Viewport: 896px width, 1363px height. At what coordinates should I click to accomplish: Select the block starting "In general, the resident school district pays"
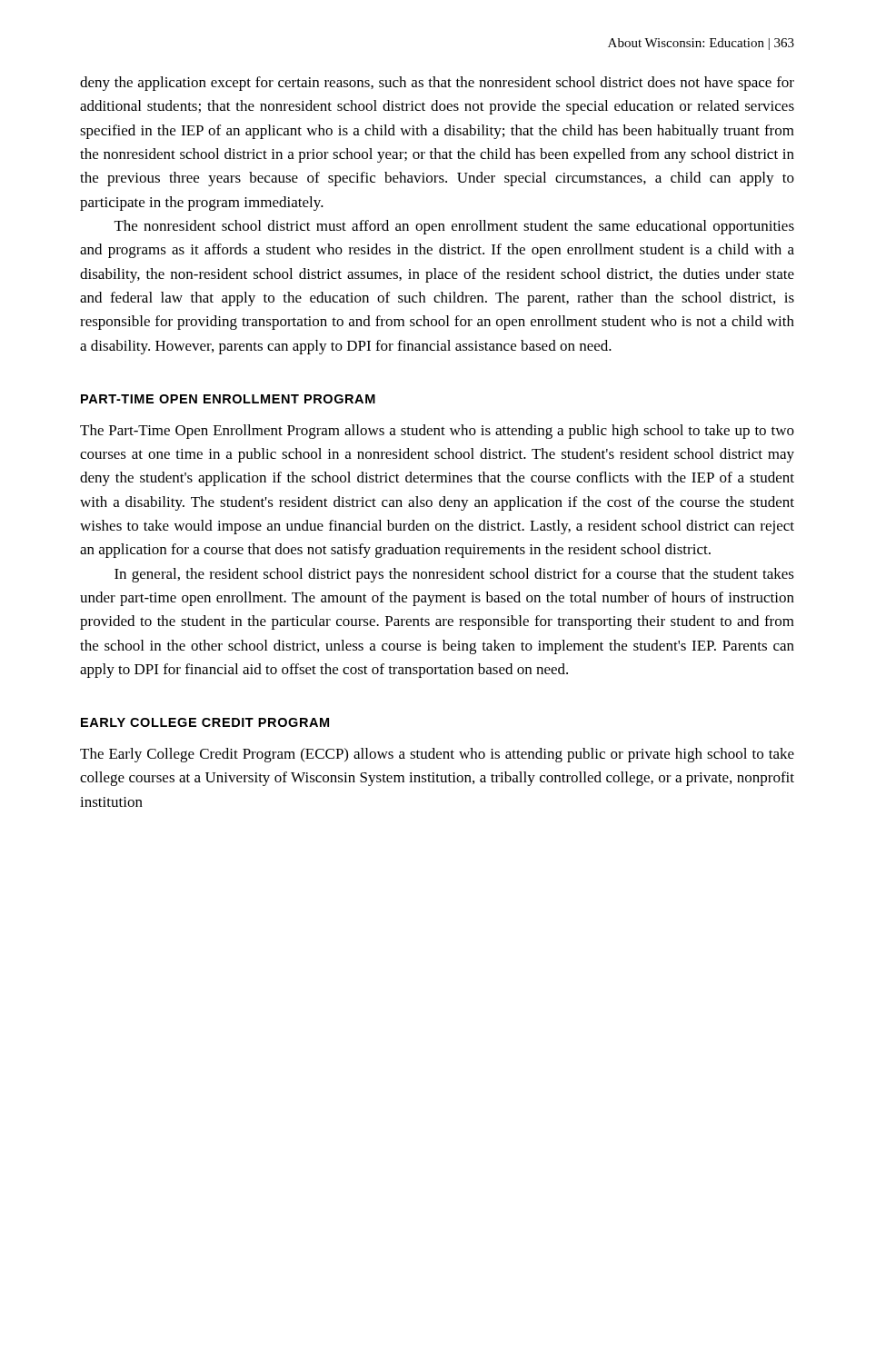click(x=437, y=621)
